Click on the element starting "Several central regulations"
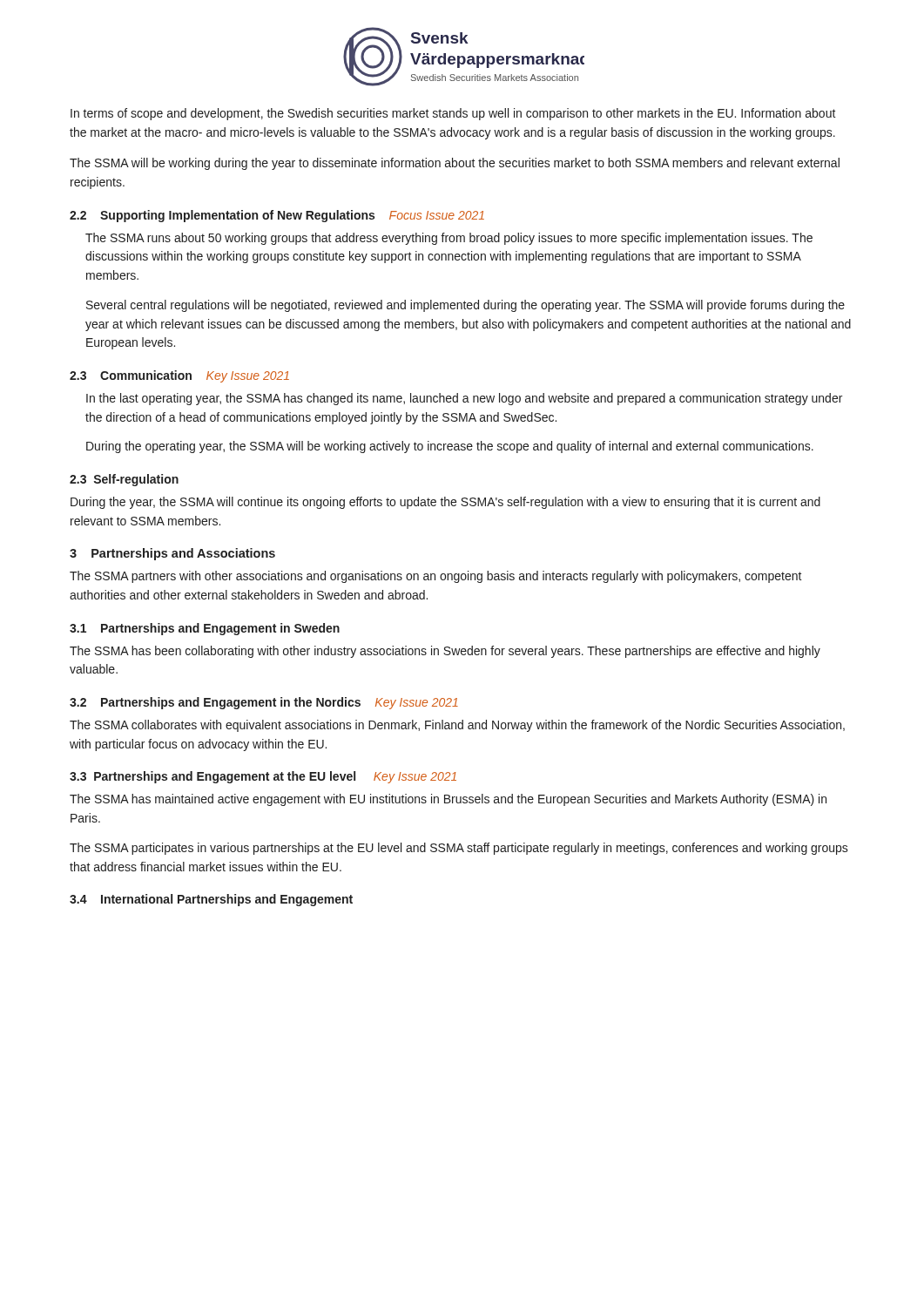 point(468,324)
